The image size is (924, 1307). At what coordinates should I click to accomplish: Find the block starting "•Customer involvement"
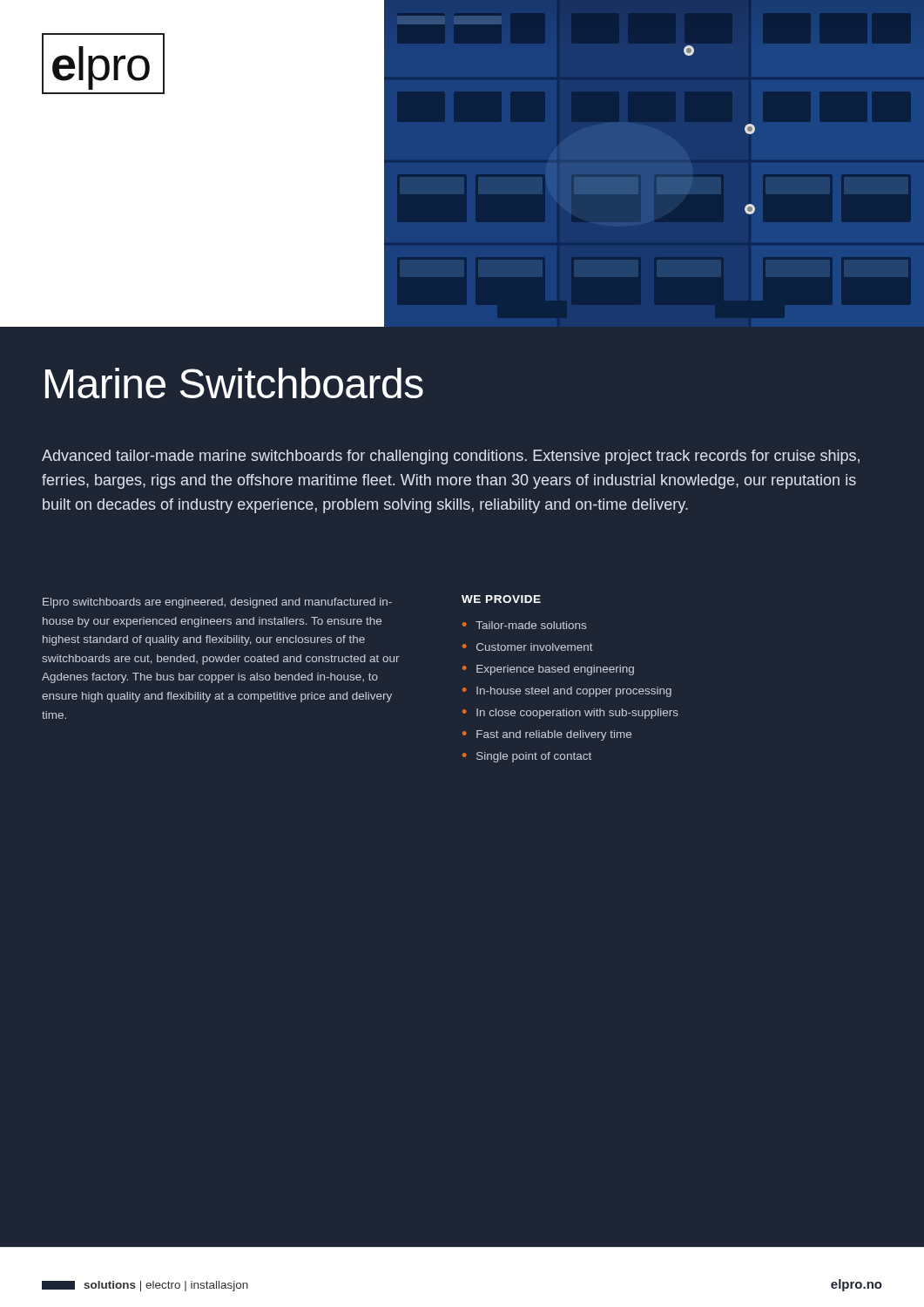[x=527, y=648]
